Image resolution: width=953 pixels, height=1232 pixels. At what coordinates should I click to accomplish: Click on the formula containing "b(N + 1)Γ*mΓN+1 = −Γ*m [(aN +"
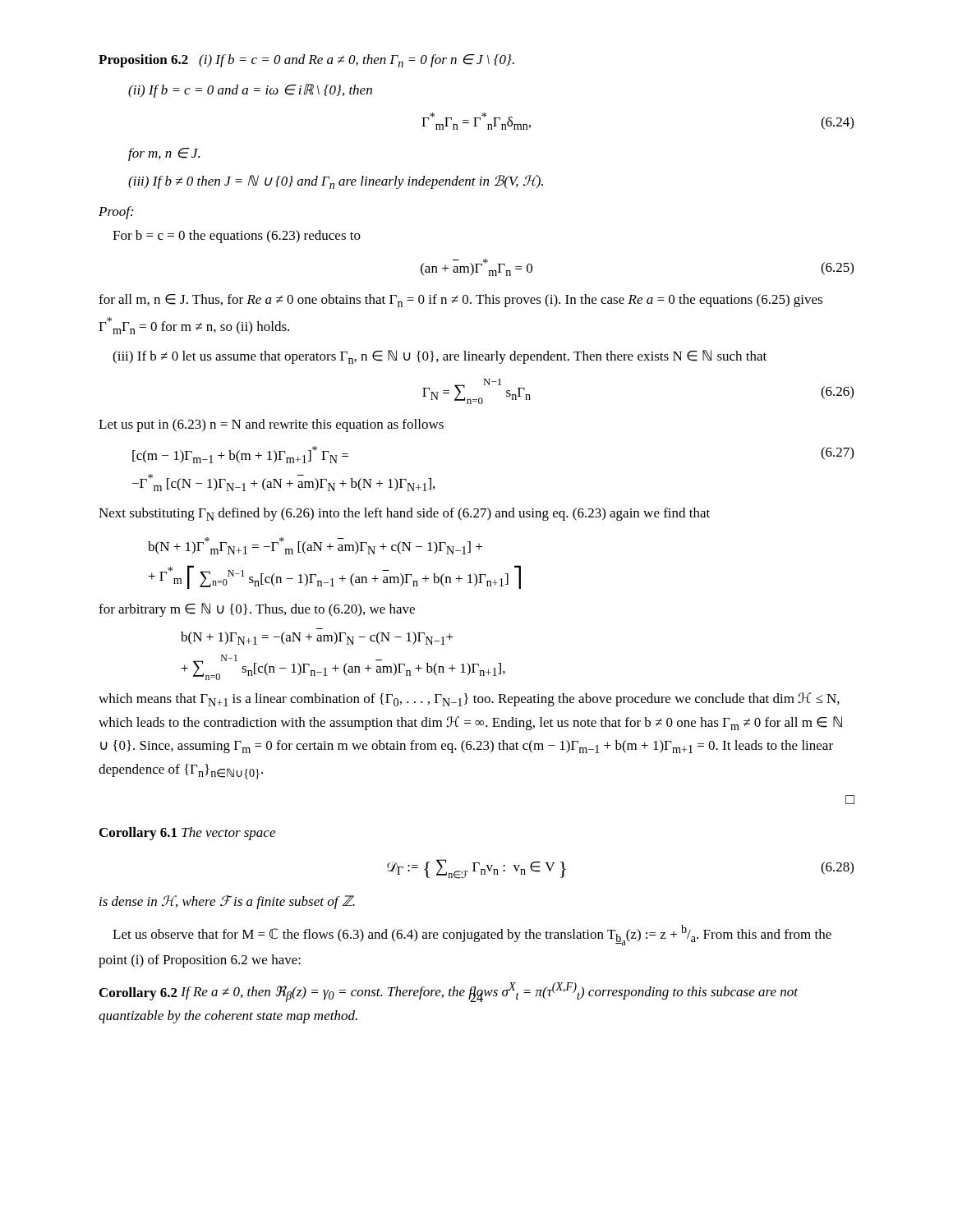(x=501, y=563)
